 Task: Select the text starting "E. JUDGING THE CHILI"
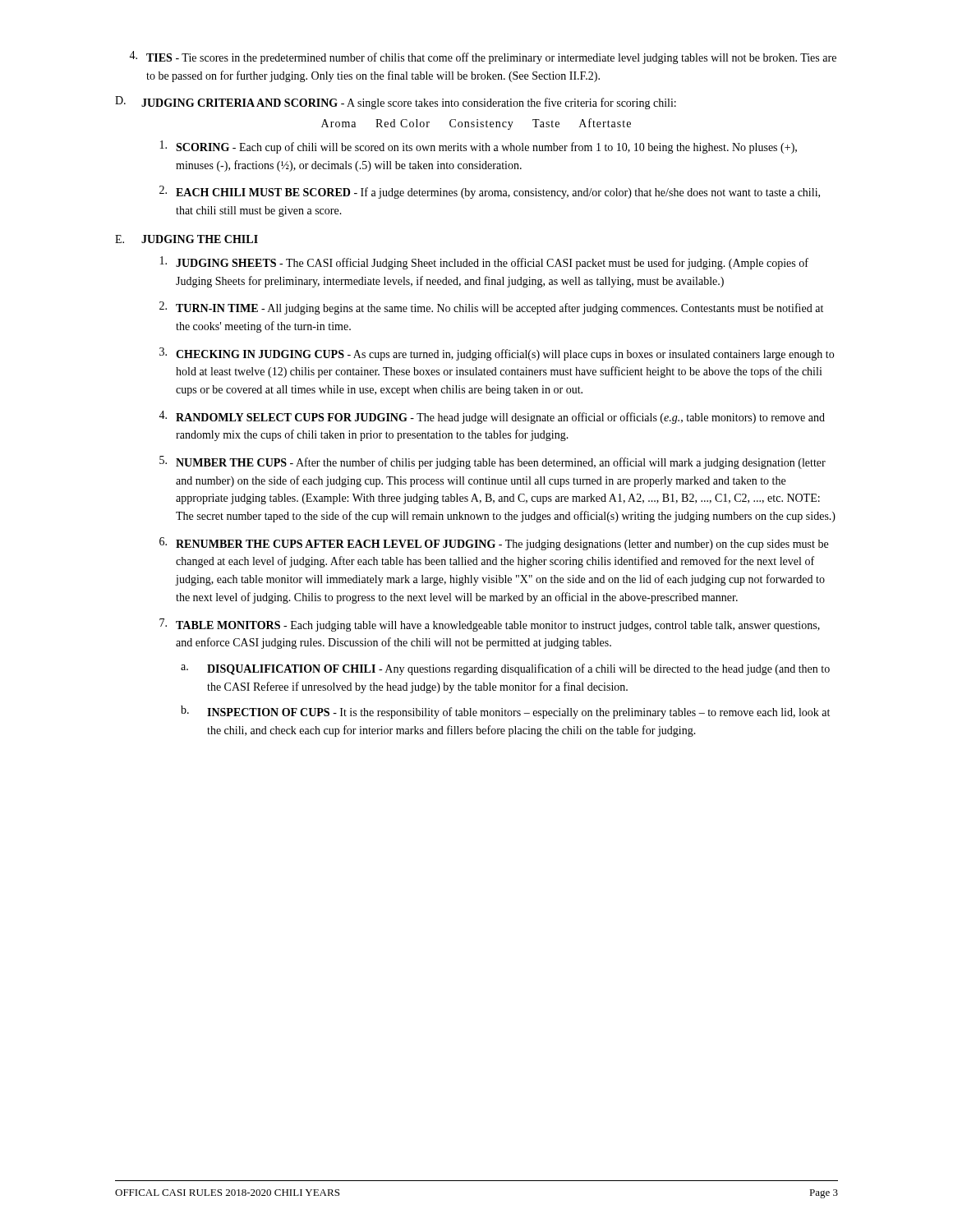(x=186, y=239)
